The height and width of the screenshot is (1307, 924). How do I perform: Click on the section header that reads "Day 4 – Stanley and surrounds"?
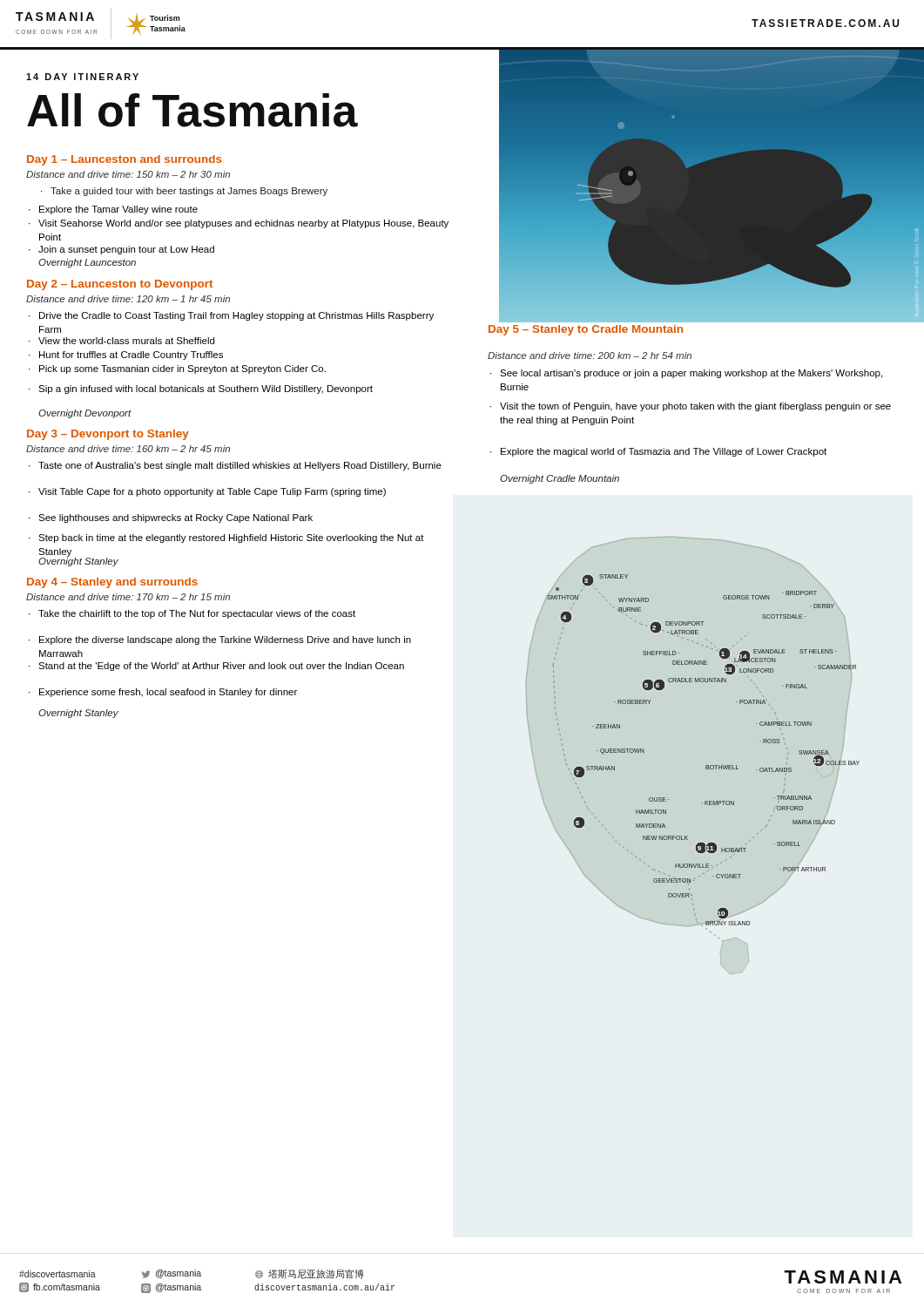(x=112, y=583)
